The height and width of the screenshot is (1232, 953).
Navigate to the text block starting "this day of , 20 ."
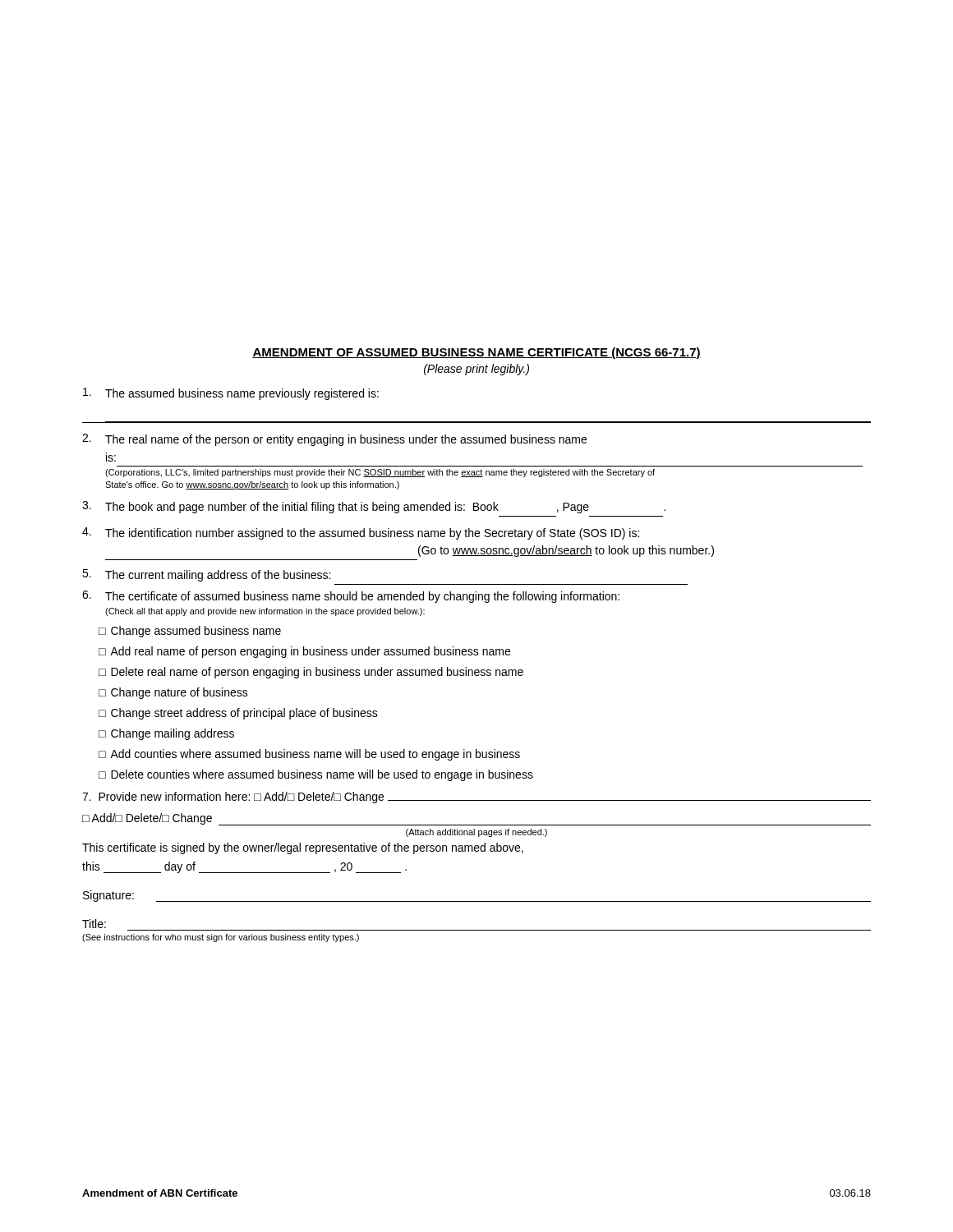pyautogui.click(x=245, y=866)
